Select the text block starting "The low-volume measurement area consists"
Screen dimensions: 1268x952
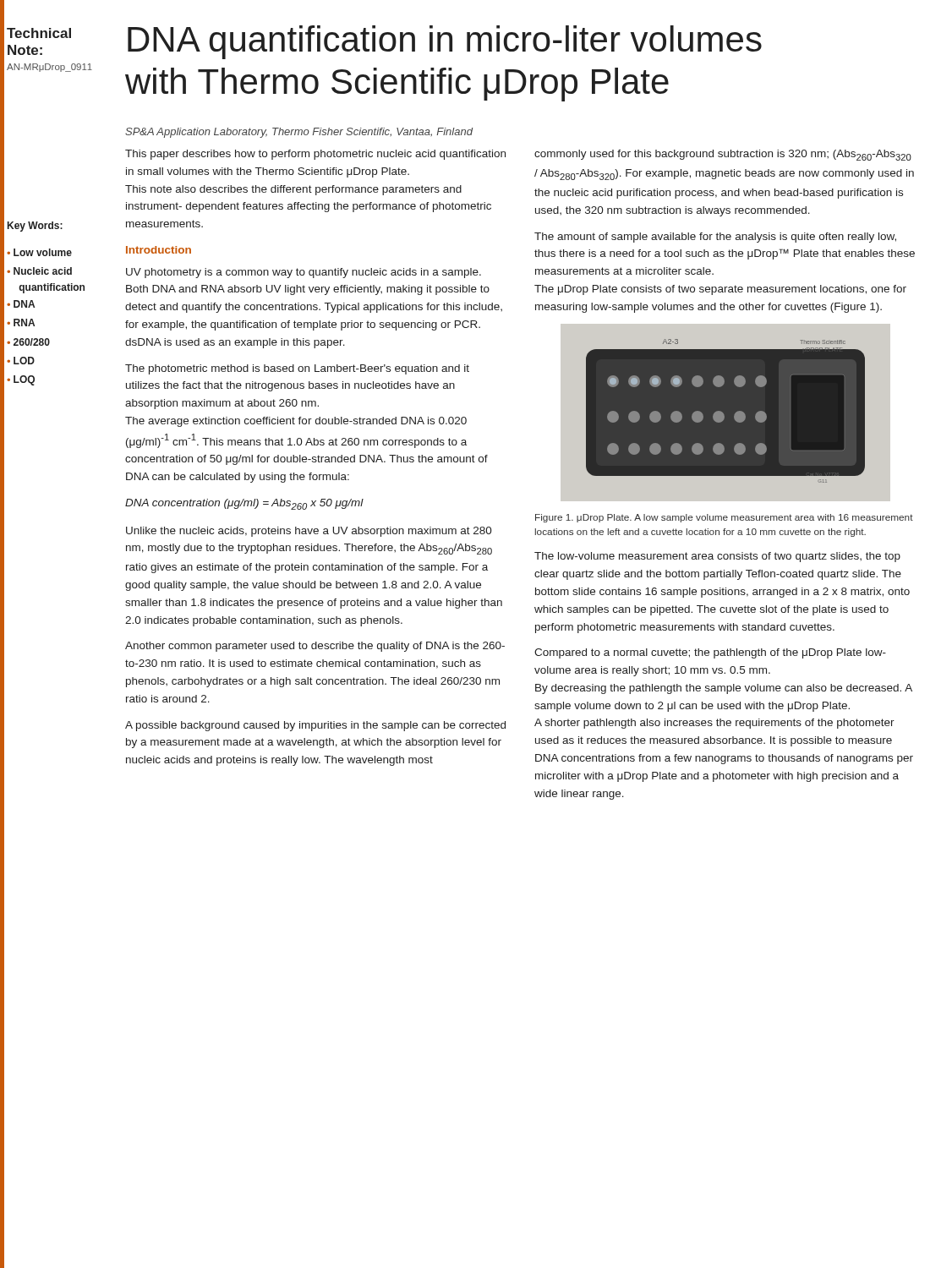coord(725,675)
